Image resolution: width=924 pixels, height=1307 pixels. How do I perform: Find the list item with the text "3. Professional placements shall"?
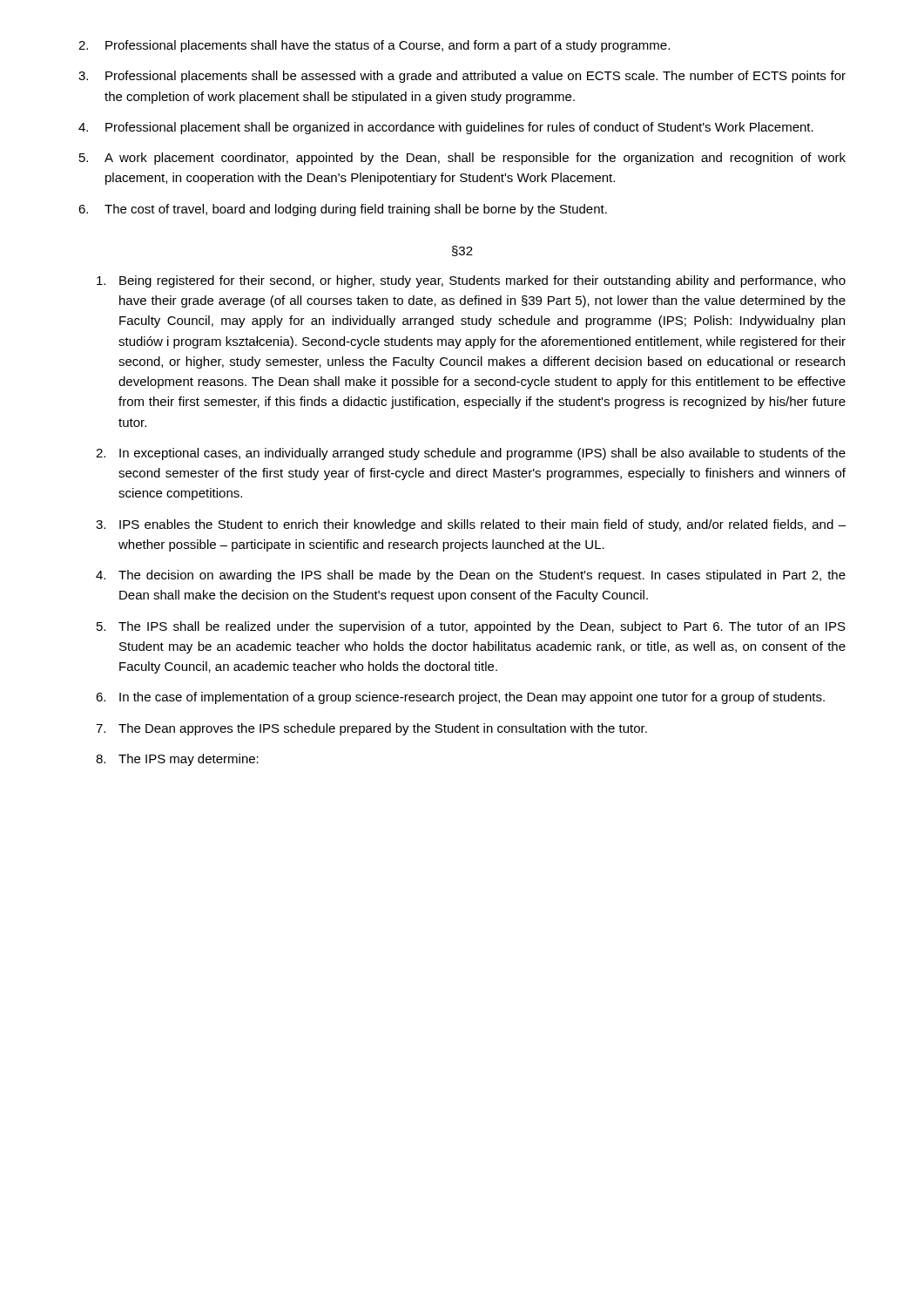(462, 86)
